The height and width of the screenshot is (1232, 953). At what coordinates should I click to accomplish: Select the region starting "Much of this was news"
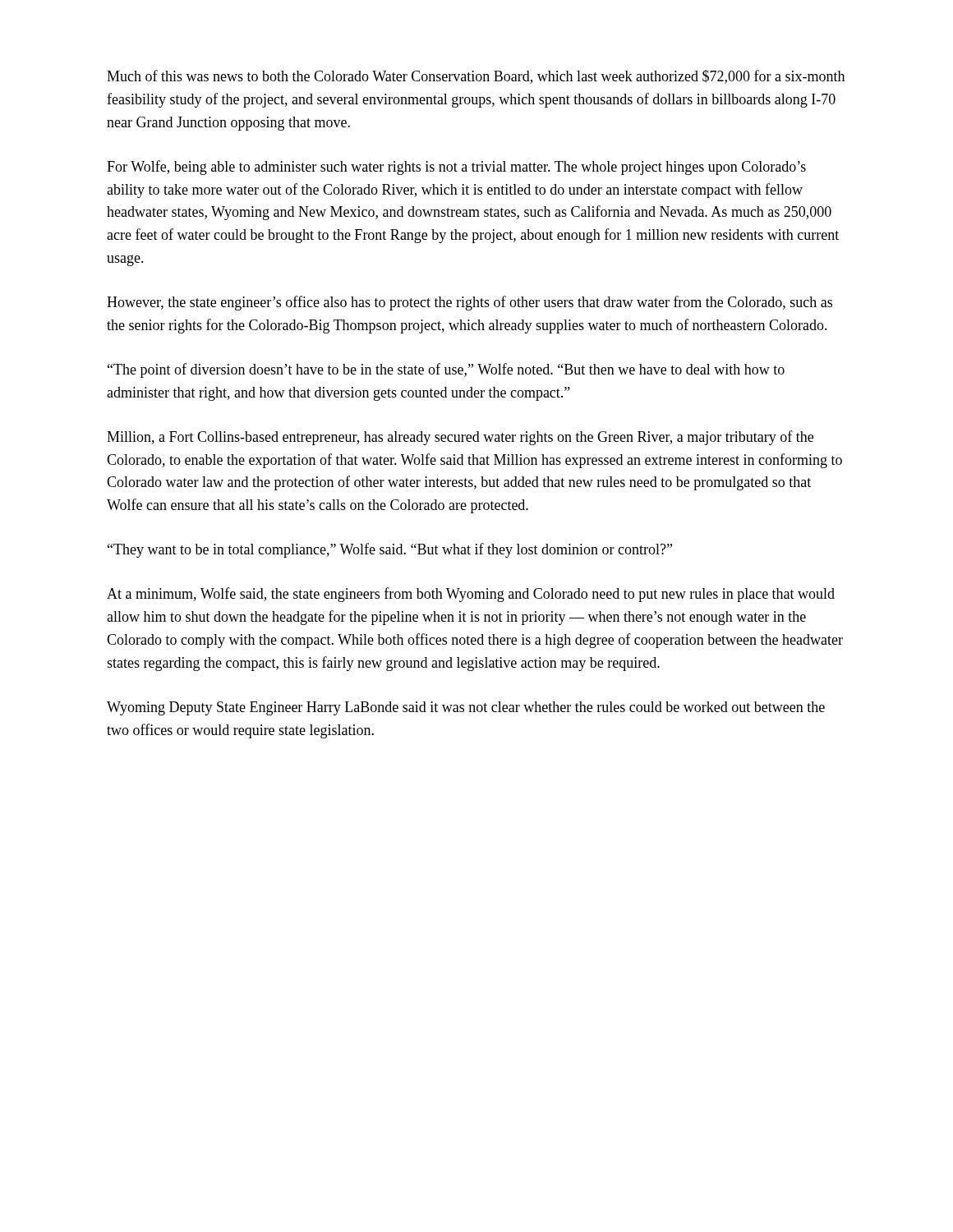click(x=476, y=99)
